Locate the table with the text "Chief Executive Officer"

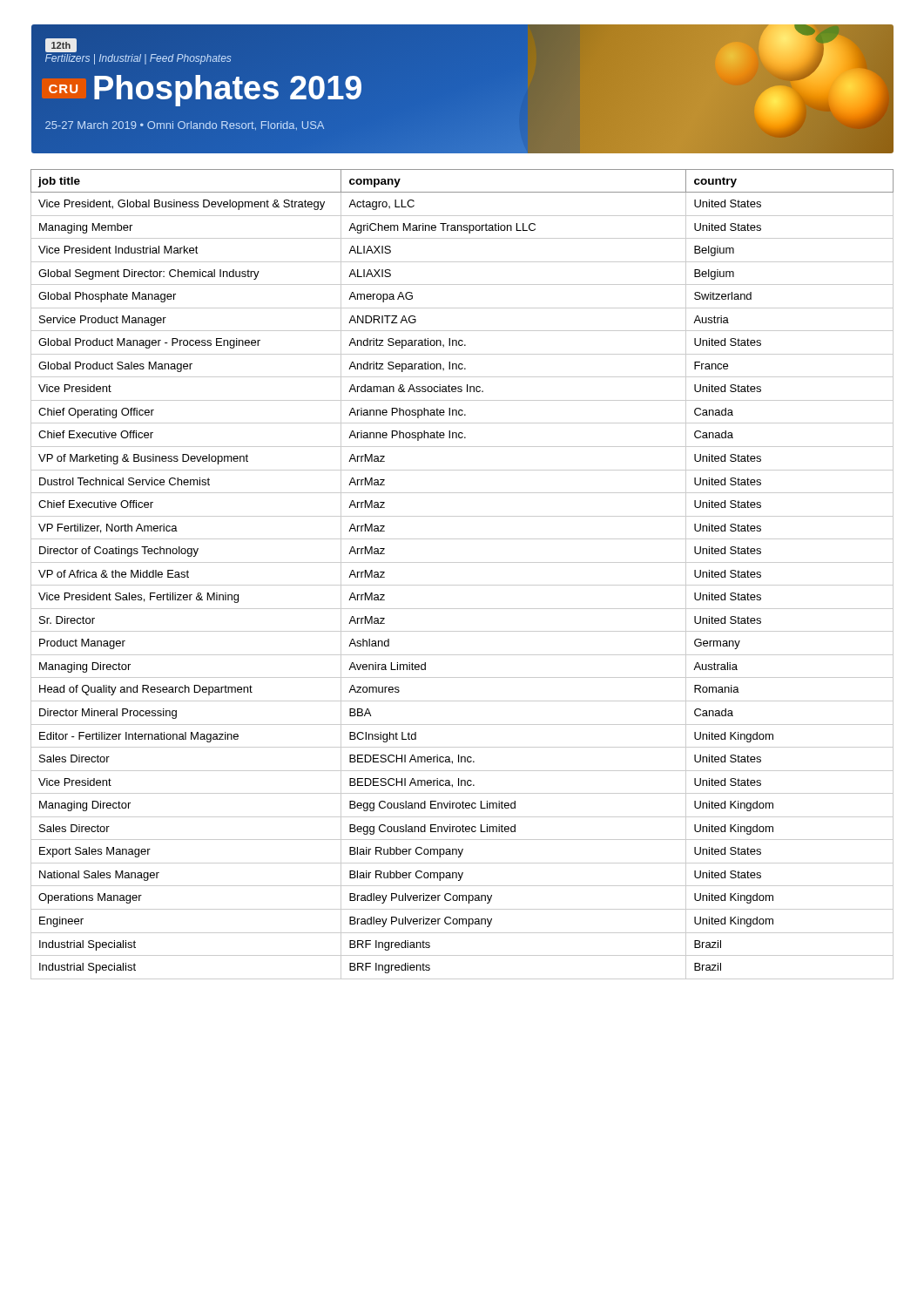pyautogui.click(x=462, y=574)
